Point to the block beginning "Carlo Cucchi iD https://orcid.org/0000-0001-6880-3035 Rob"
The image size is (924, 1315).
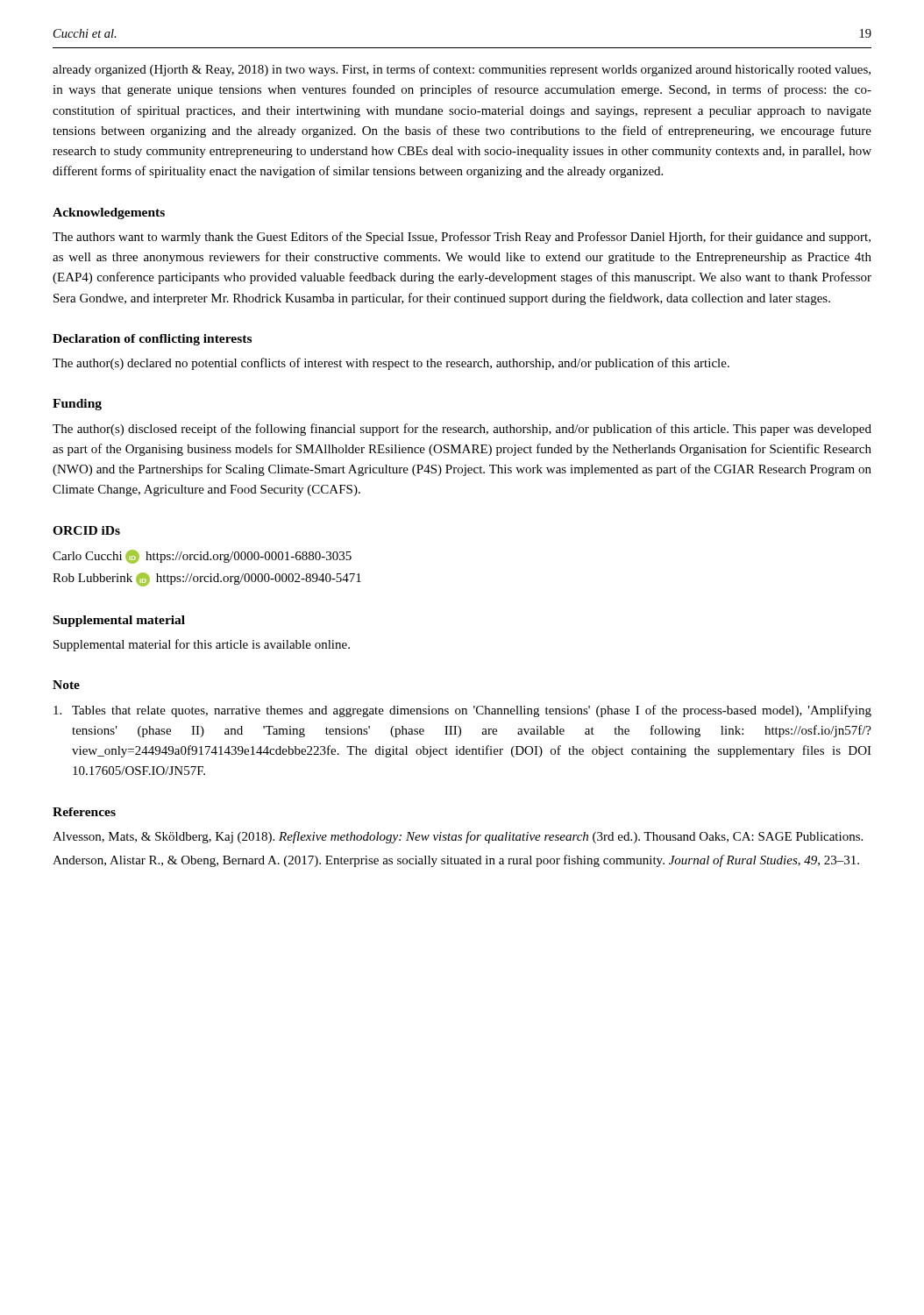click(x=202, y=557)
